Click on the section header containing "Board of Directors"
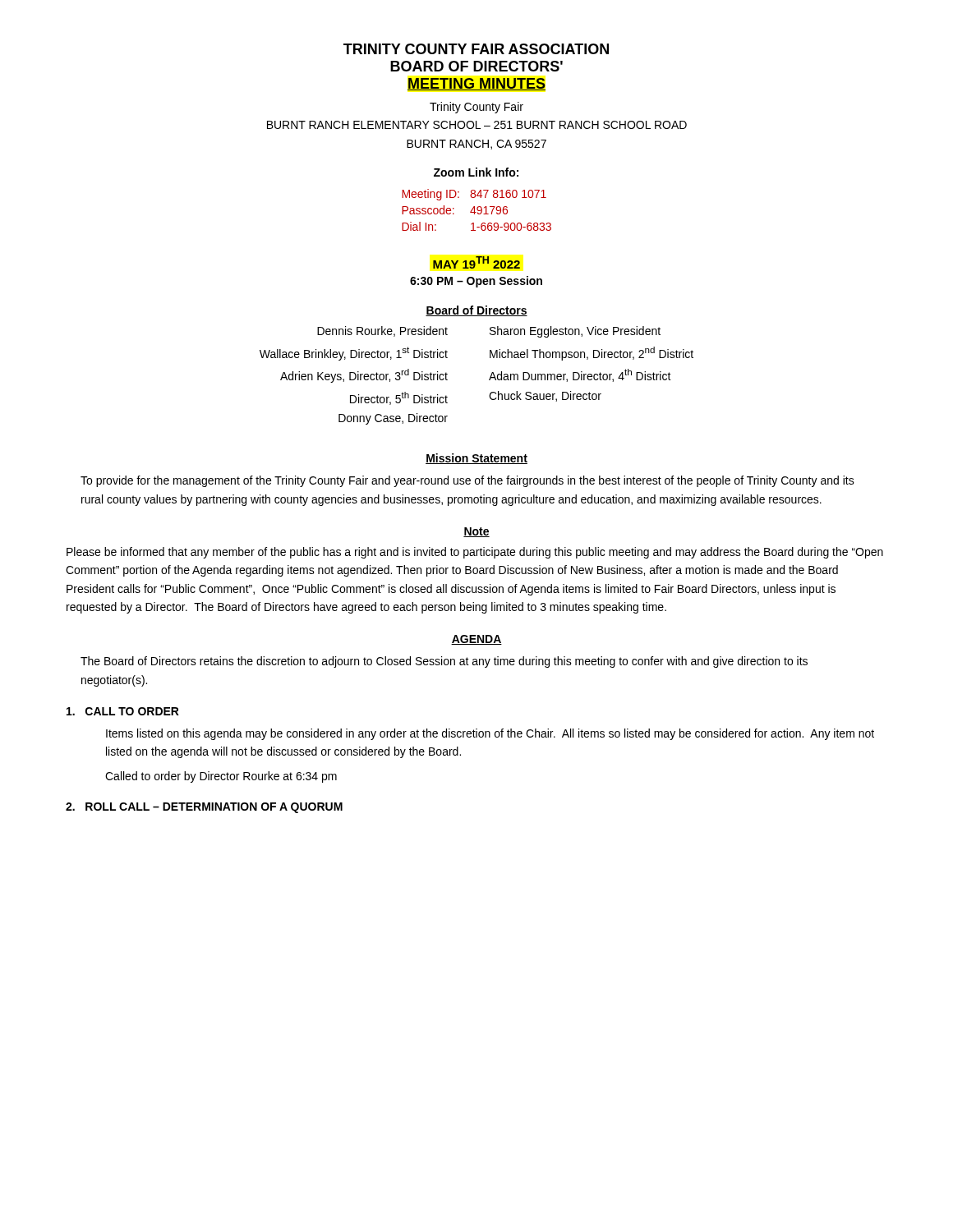The width and height of the screenshot is (953, 1232). point(476,311)
